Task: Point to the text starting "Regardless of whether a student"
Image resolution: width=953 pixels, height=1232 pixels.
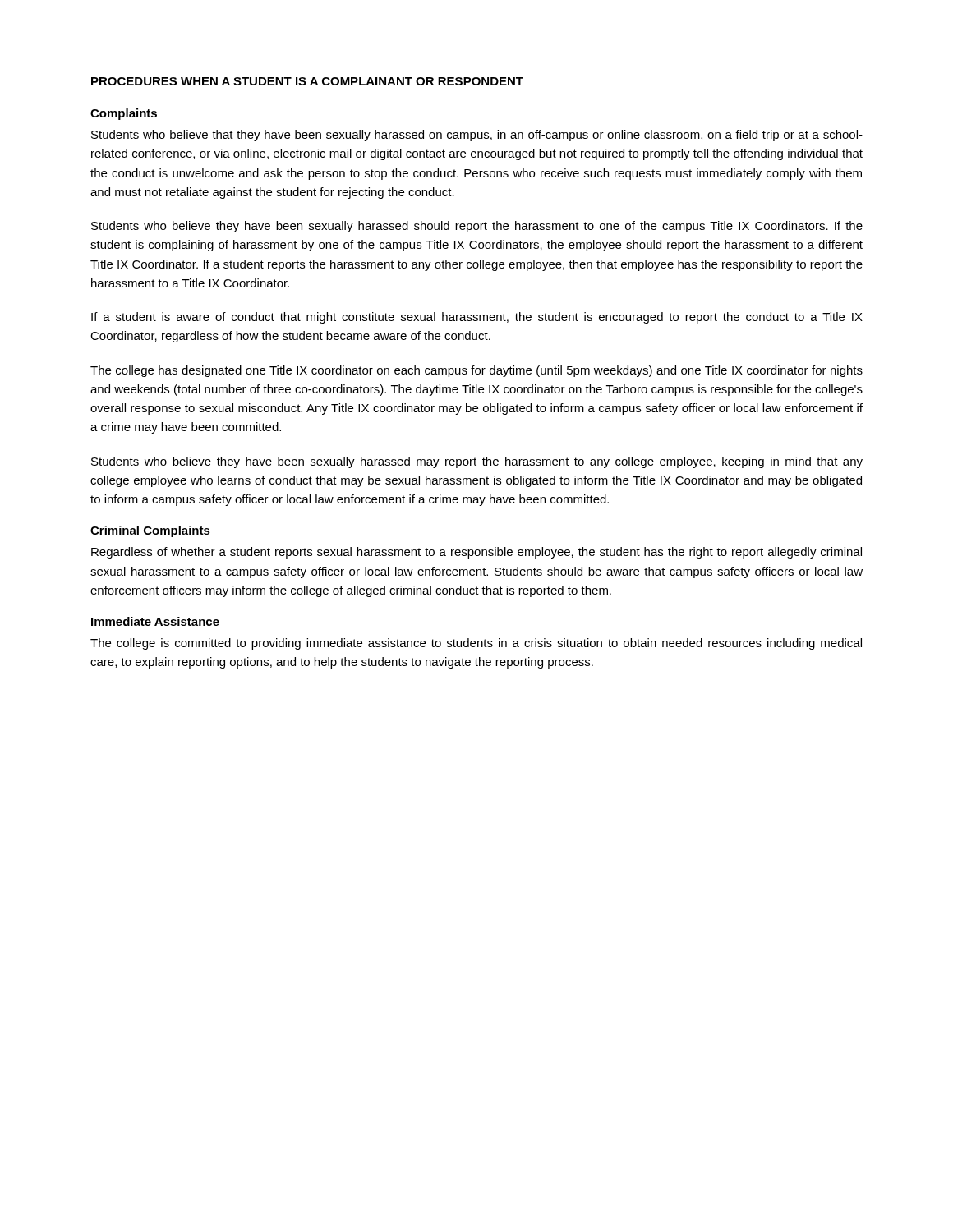Action: point(476,571)
